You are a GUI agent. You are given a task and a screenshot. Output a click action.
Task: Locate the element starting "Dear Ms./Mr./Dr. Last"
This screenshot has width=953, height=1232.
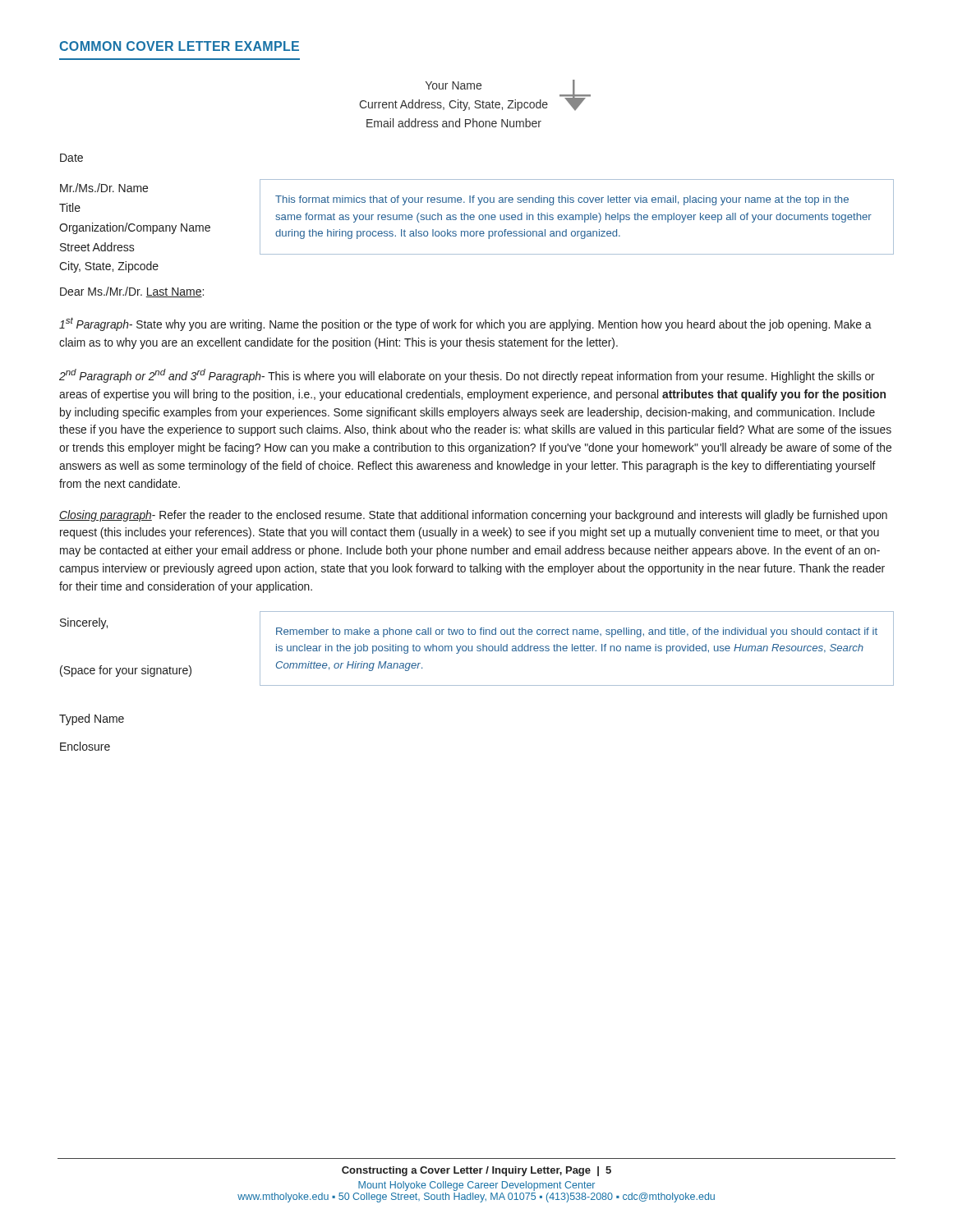point(132,292)
